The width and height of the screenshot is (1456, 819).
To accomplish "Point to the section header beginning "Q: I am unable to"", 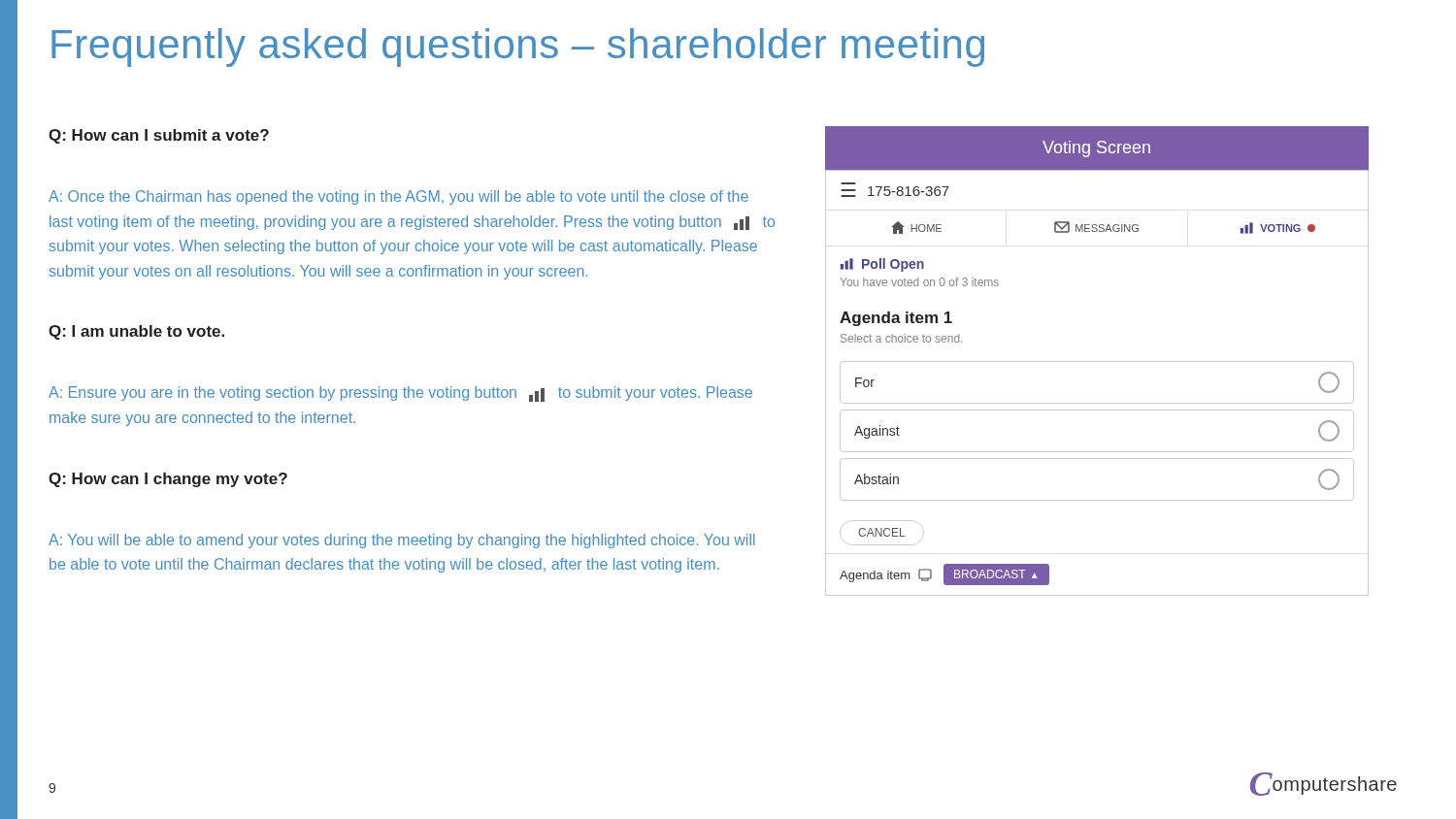I will click(136, 332).
